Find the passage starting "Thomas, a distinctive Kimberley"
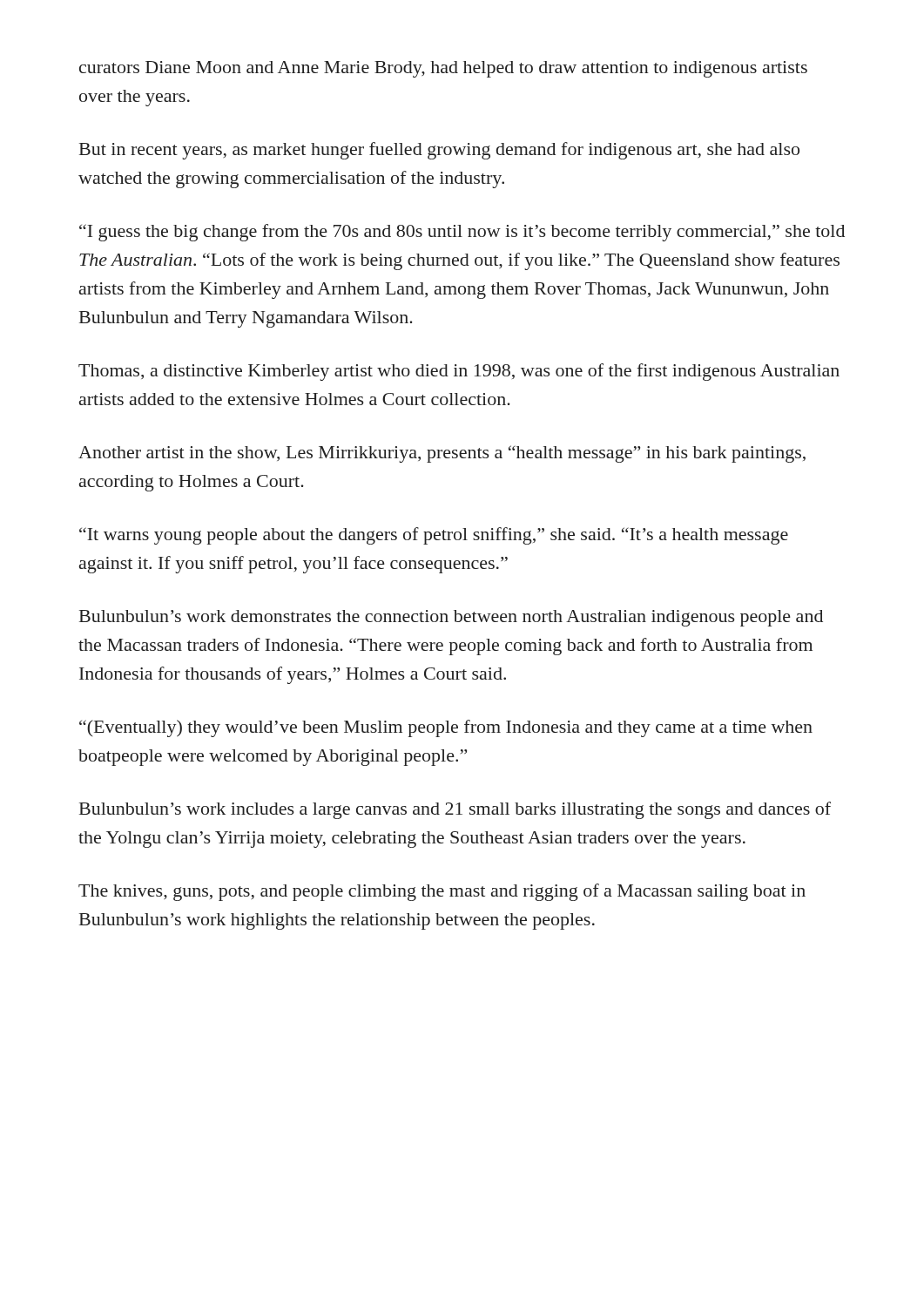The width and height of the screenshot is (924, 1307). point(459,384)
